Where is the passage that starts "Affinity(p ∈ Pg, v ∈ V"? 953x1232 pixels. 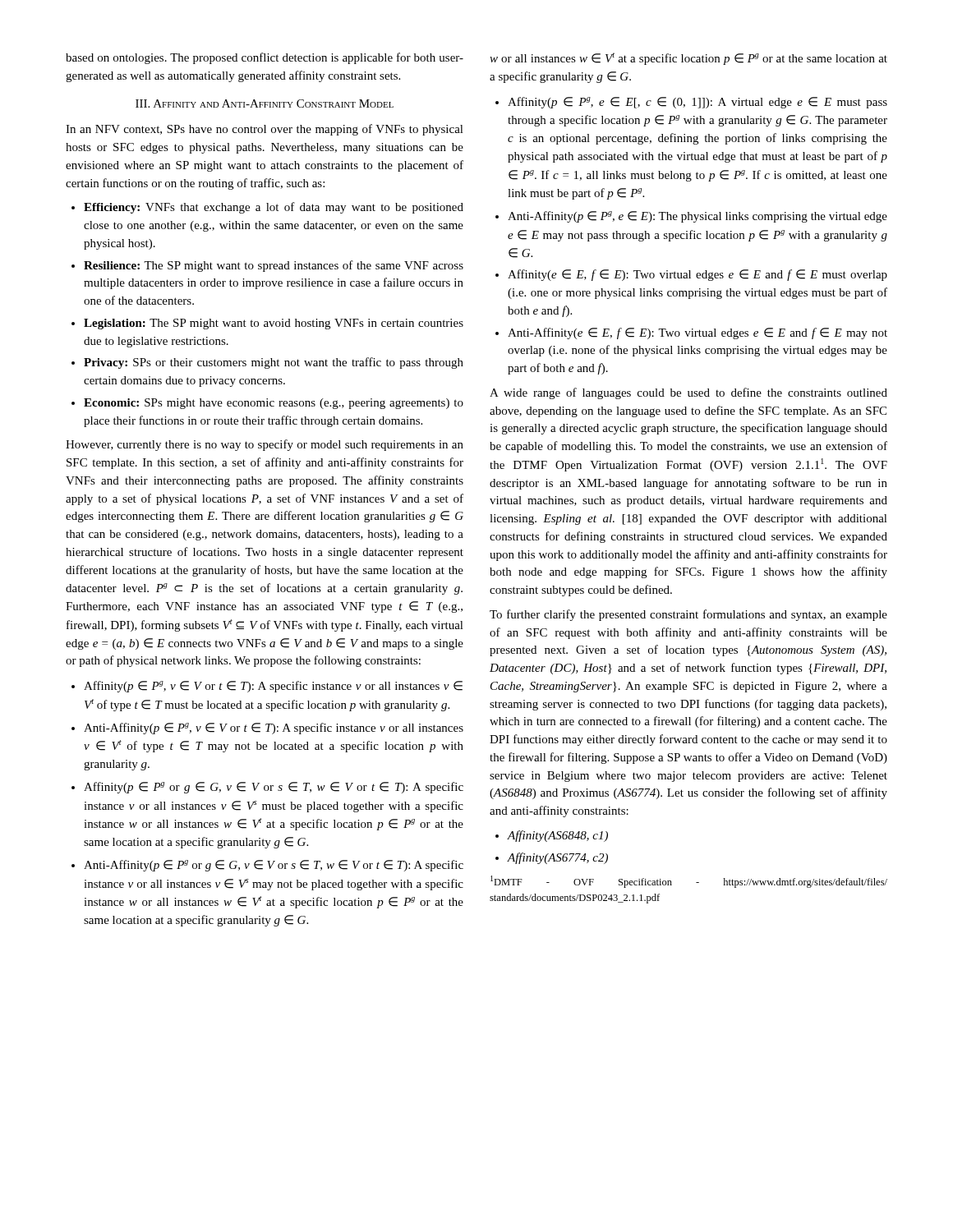pos(274,694)
